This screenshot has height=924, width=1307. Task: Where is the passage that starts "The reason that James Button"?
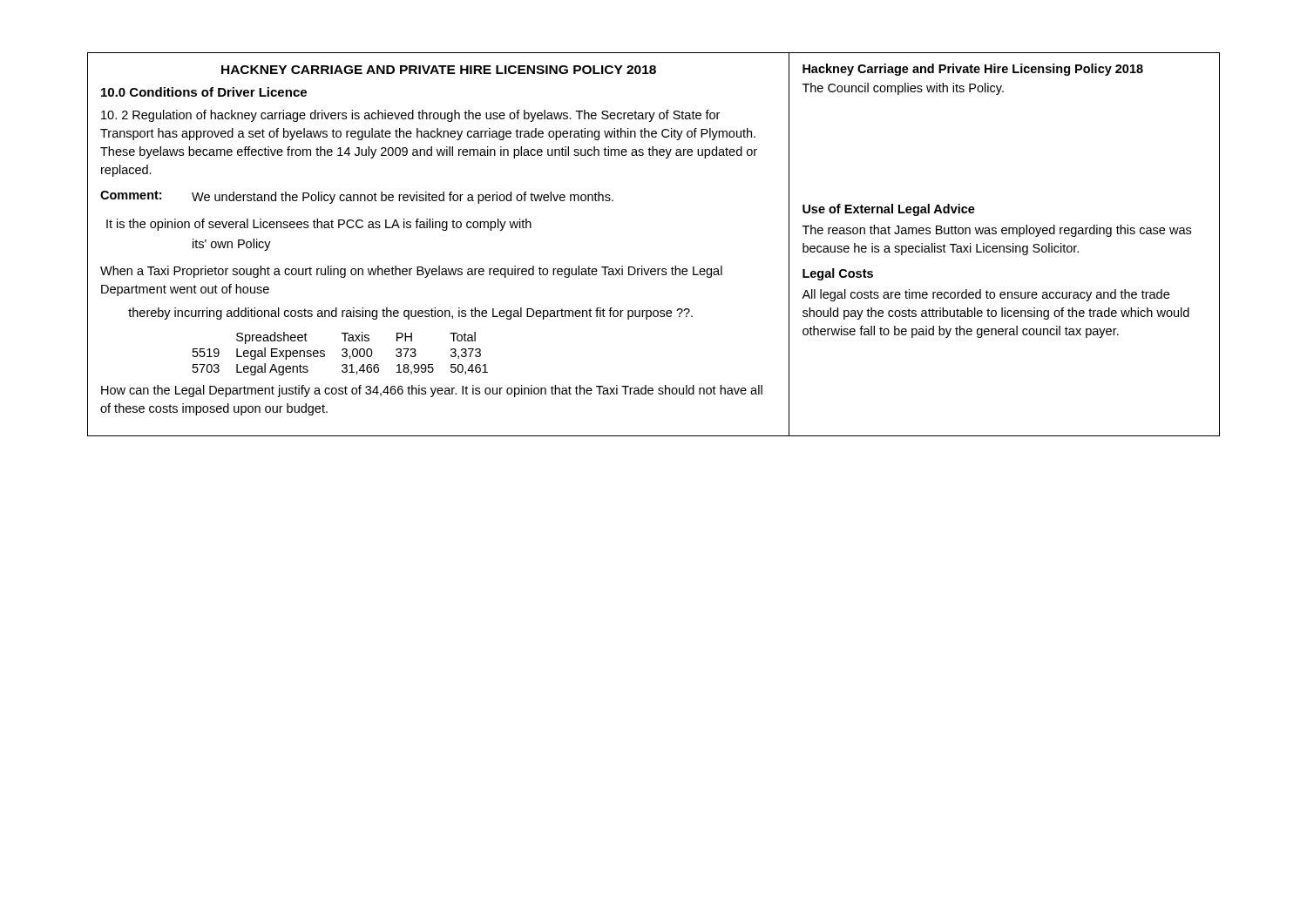[997, 239]
